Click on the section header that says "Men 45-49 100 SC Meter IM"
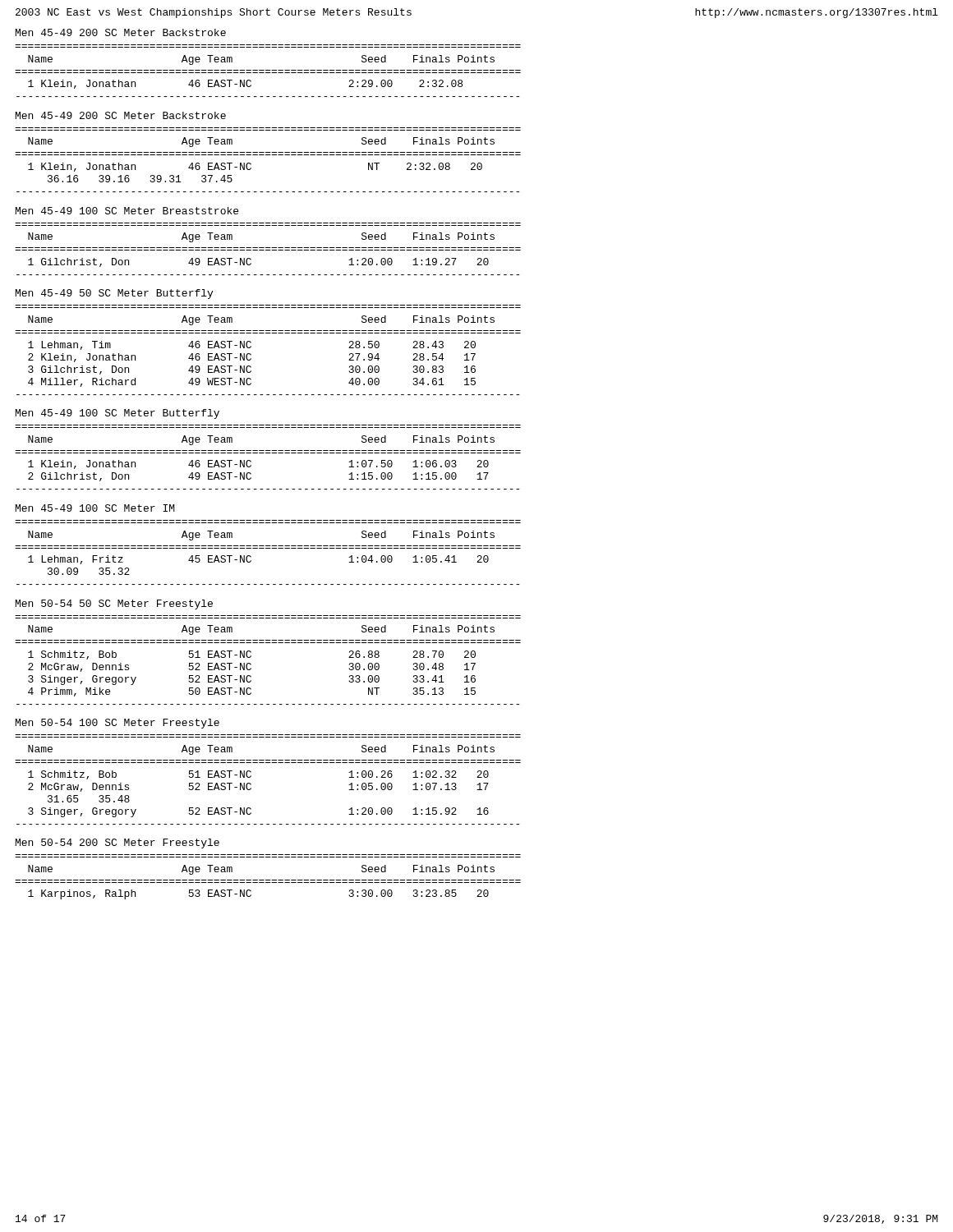The width and height of the screenshot is (953, 1232). [95, 509]
